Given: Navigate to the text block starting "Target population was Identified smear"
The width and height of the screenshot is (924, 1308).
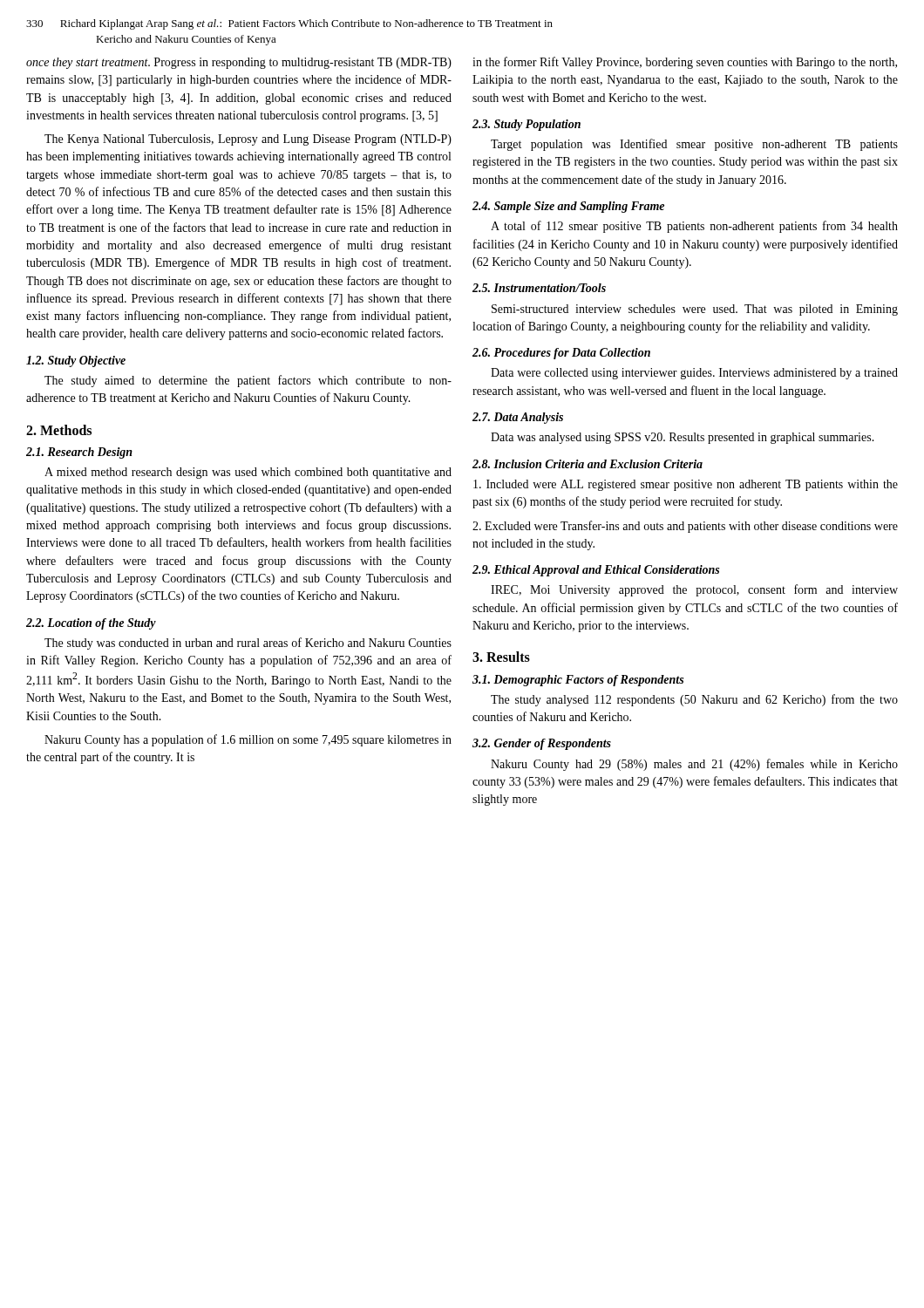Looking at the screenshot, I should 685,163.
